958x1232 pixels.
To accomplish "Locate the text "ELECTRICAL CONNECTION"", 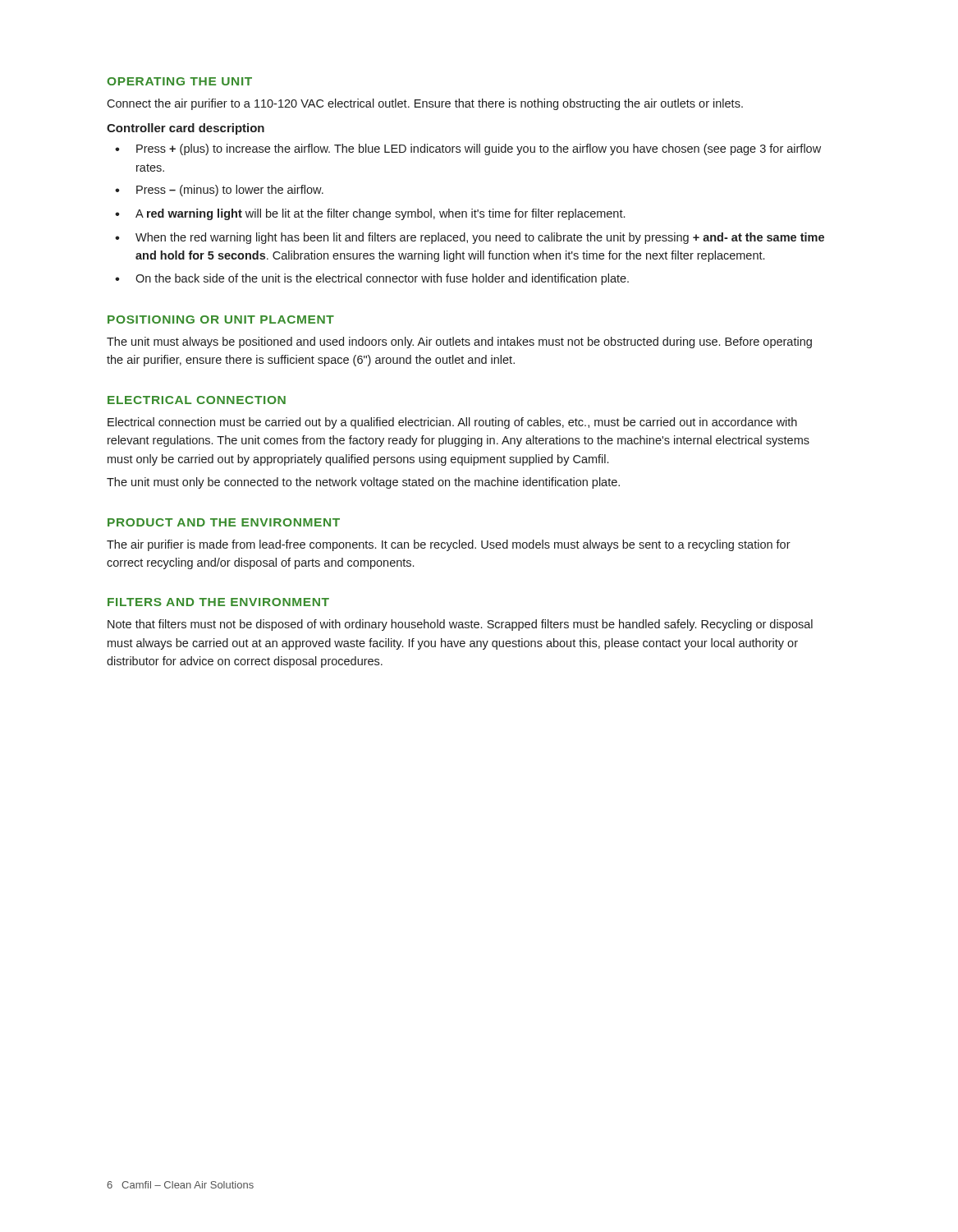I will (x=197, y=399).
